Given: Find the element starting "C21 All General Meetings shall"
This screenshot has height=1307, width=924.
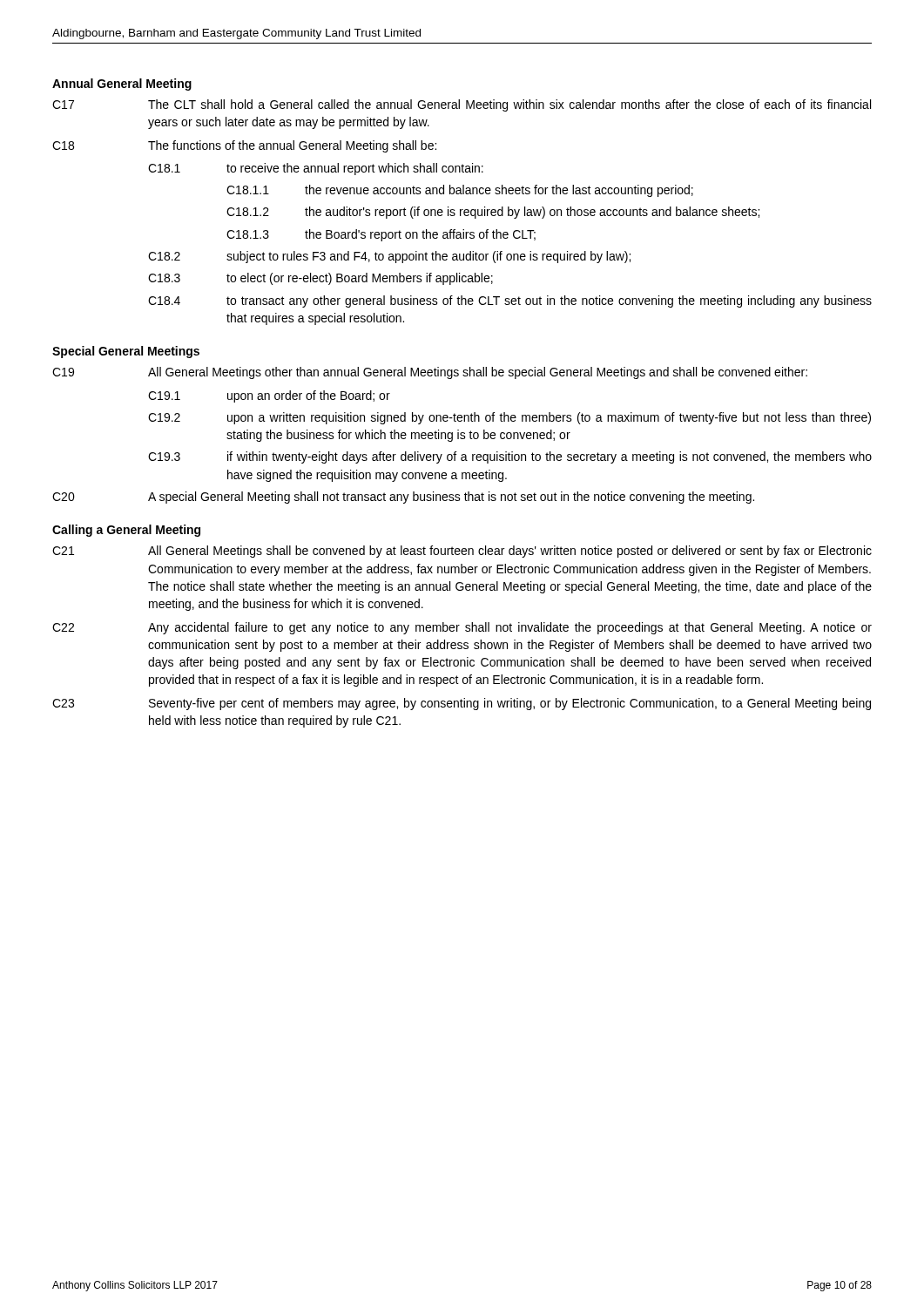Looking at the screenshot, I should [462, 578].
